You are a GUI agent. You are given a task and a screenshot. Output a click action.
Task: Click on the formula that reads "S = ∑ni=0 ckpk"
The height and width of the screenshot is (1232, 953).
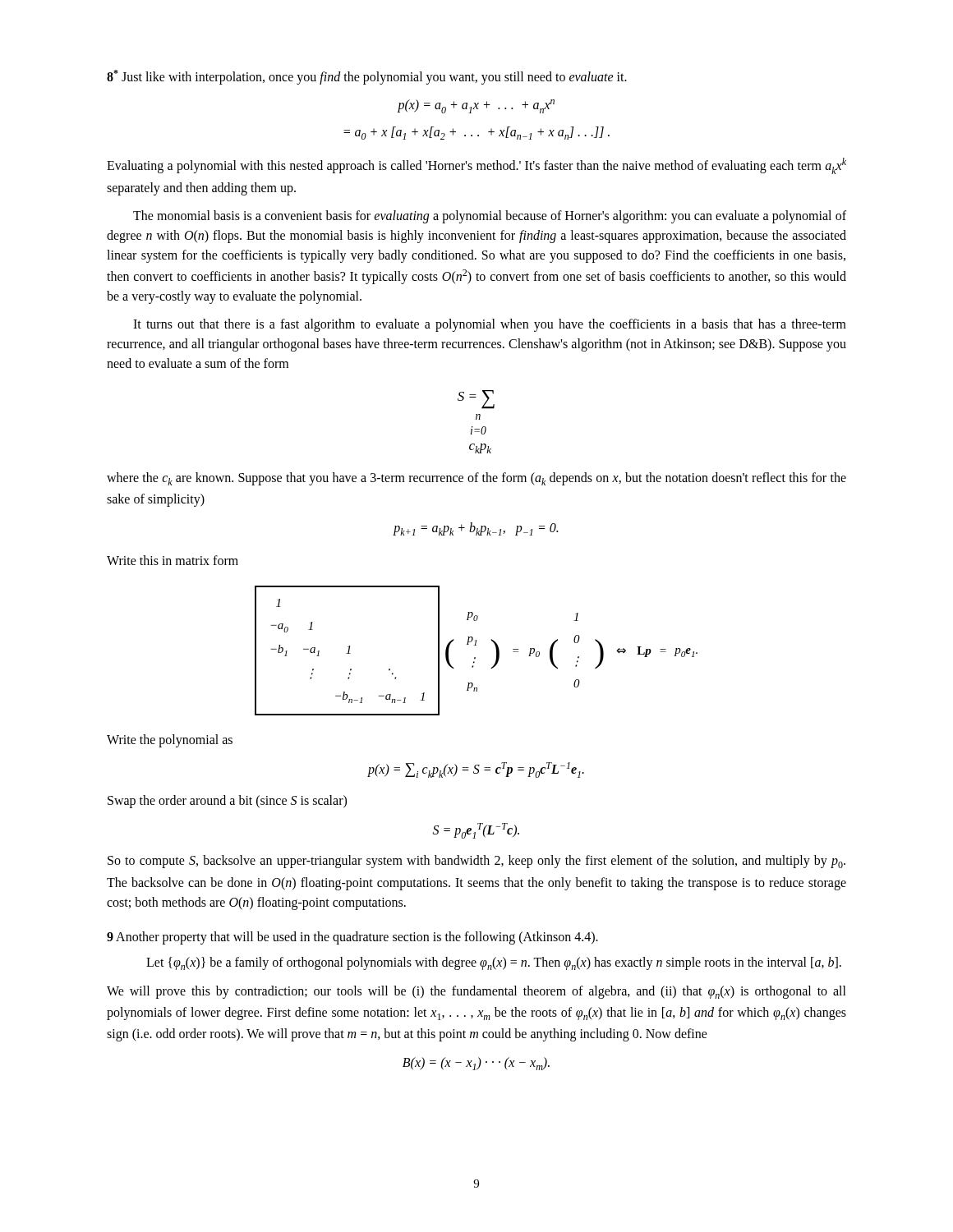(x=477, y=421)
